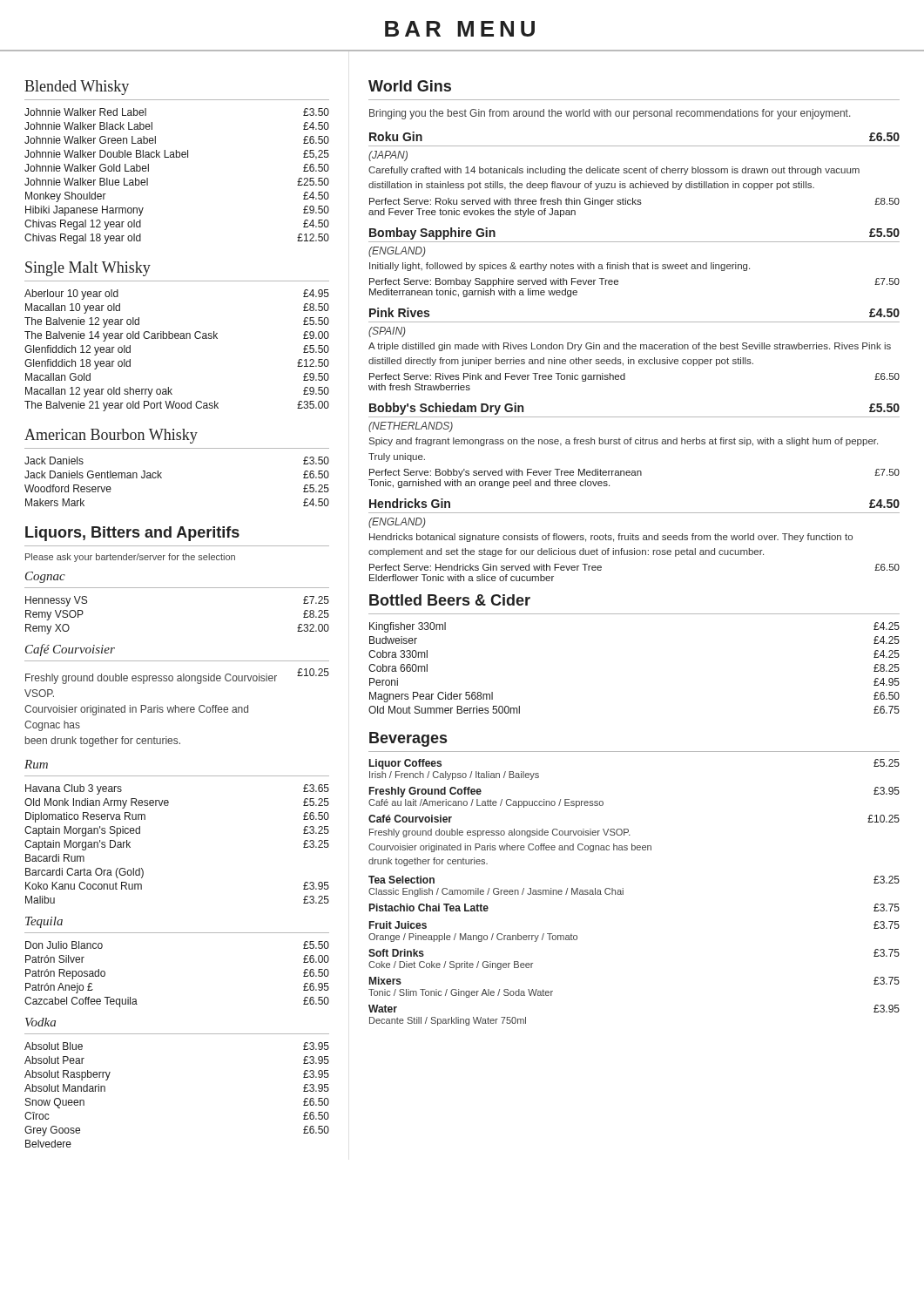Find the table that mentions "Hennessy VS£7.25 Remy VSOP£8.25"
The image size is (924, 1307).
pos(177,614)
